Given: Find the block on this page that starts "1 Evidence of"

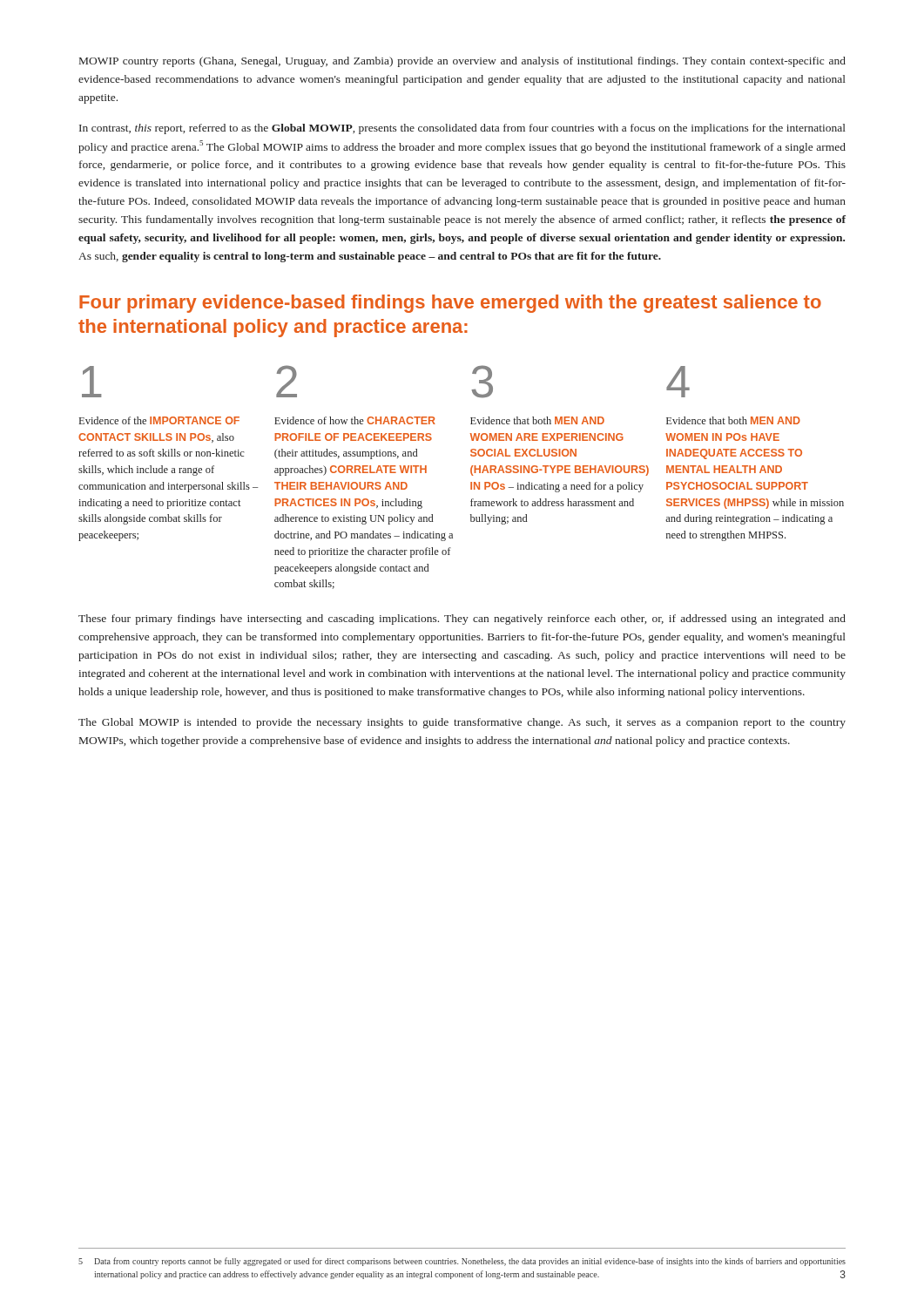Looking at the screenshot, I should coord(168,451).
